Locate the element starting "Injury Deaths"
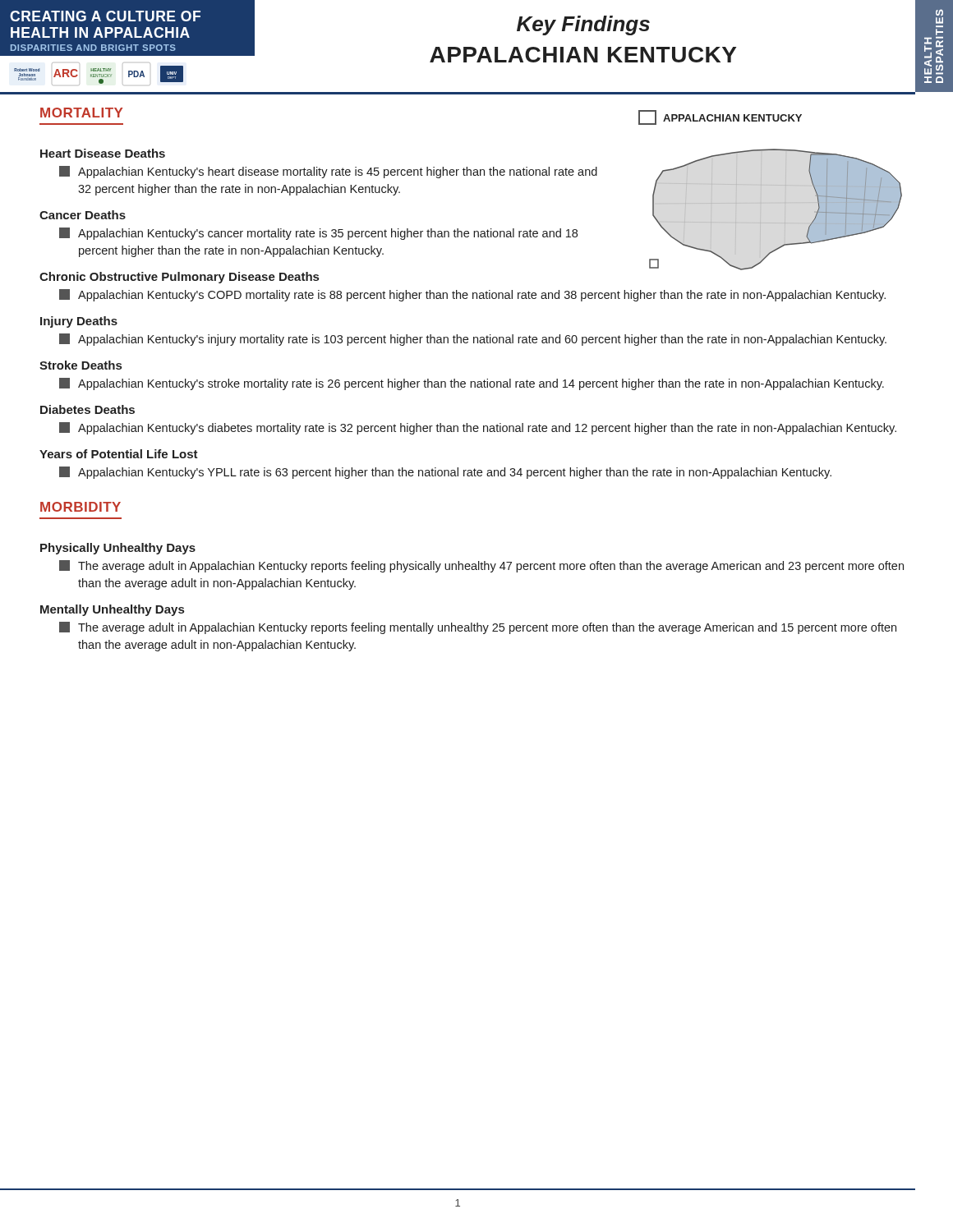 78,321
